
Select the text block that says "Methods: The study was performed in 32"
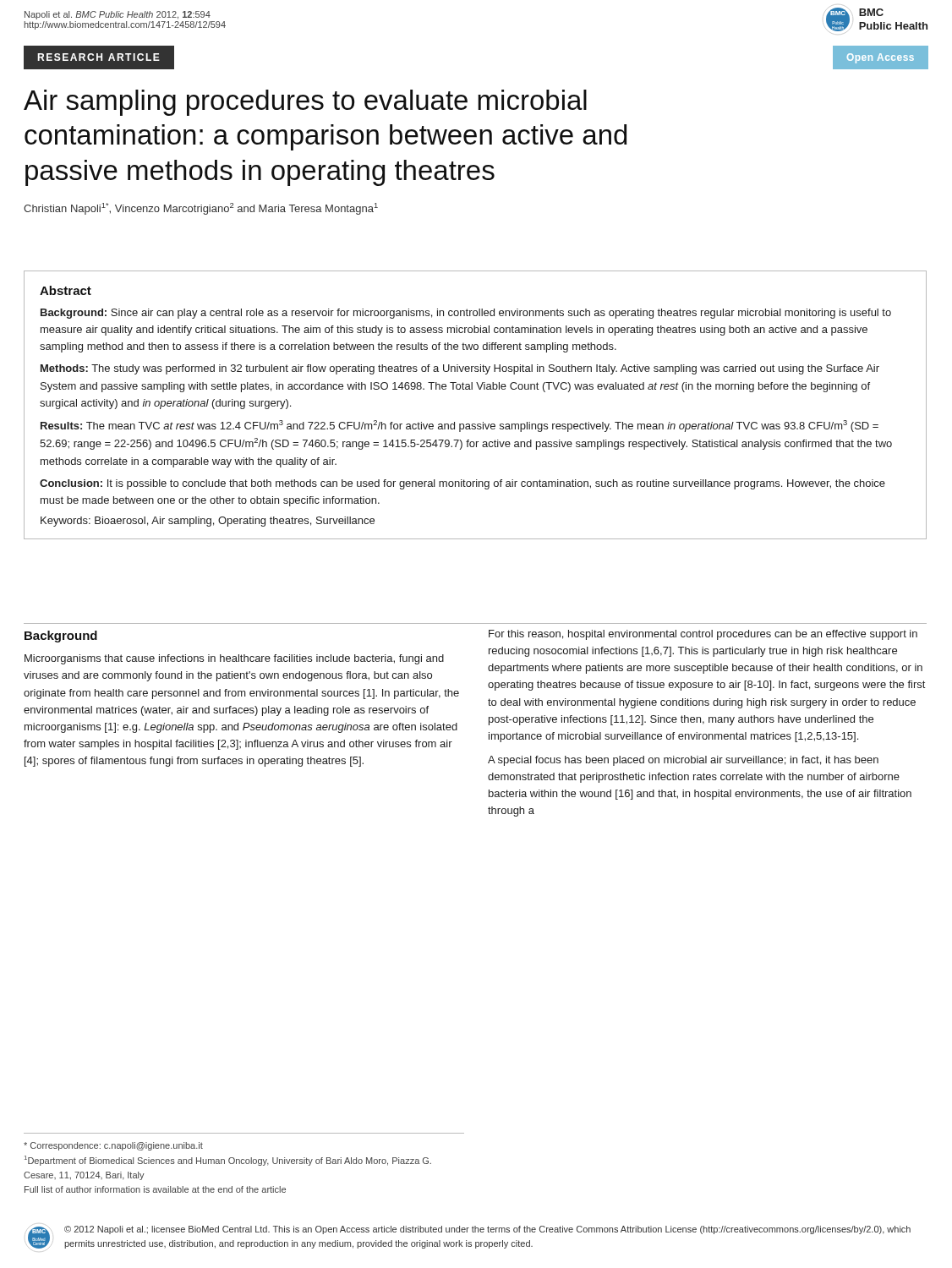pos(460,386)
